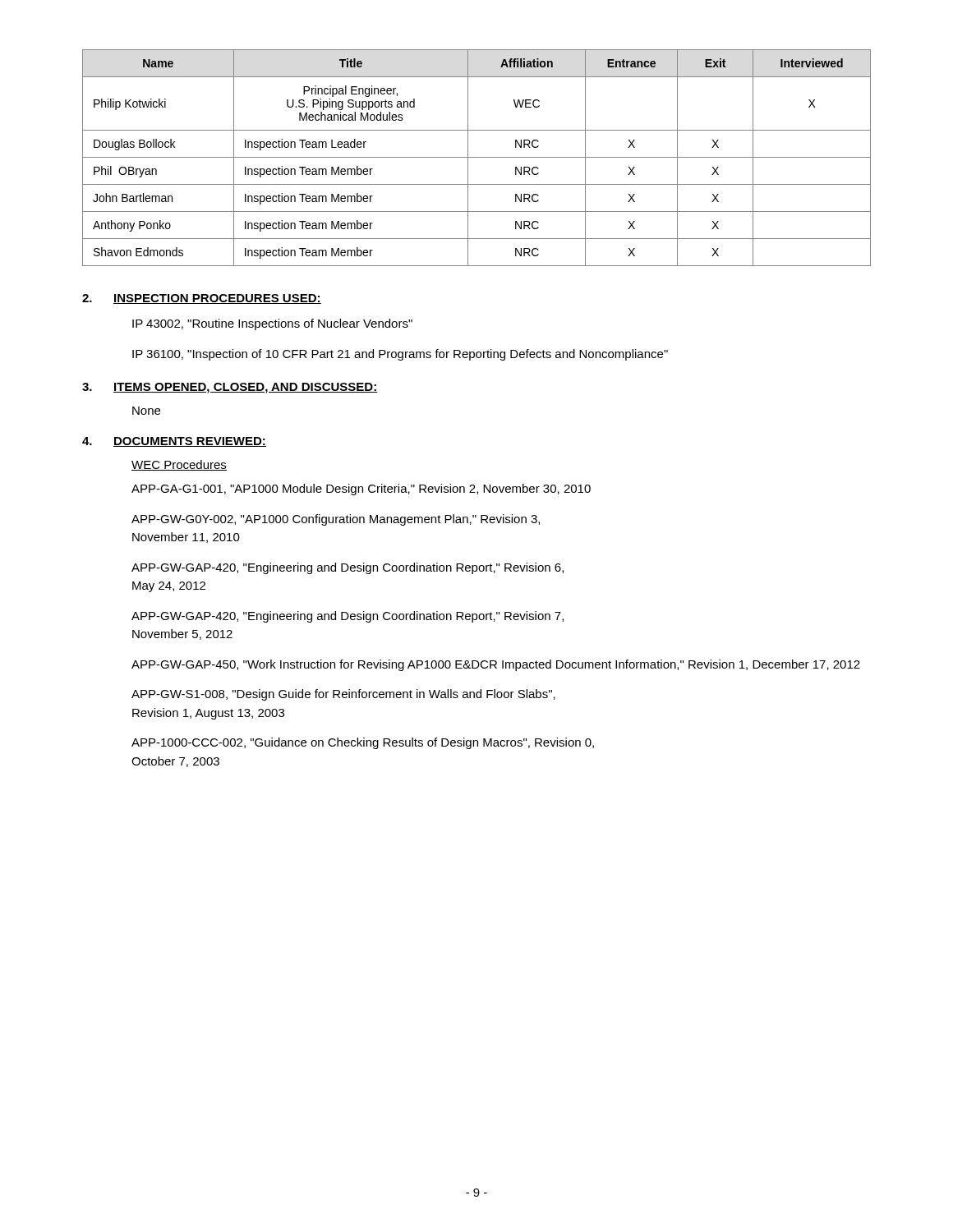Locate the element starting "APP-GW-GAP-450, "Work Instruction for Revising AP1000"
This screenshot has width=953, height=1232.
point(496,664)
